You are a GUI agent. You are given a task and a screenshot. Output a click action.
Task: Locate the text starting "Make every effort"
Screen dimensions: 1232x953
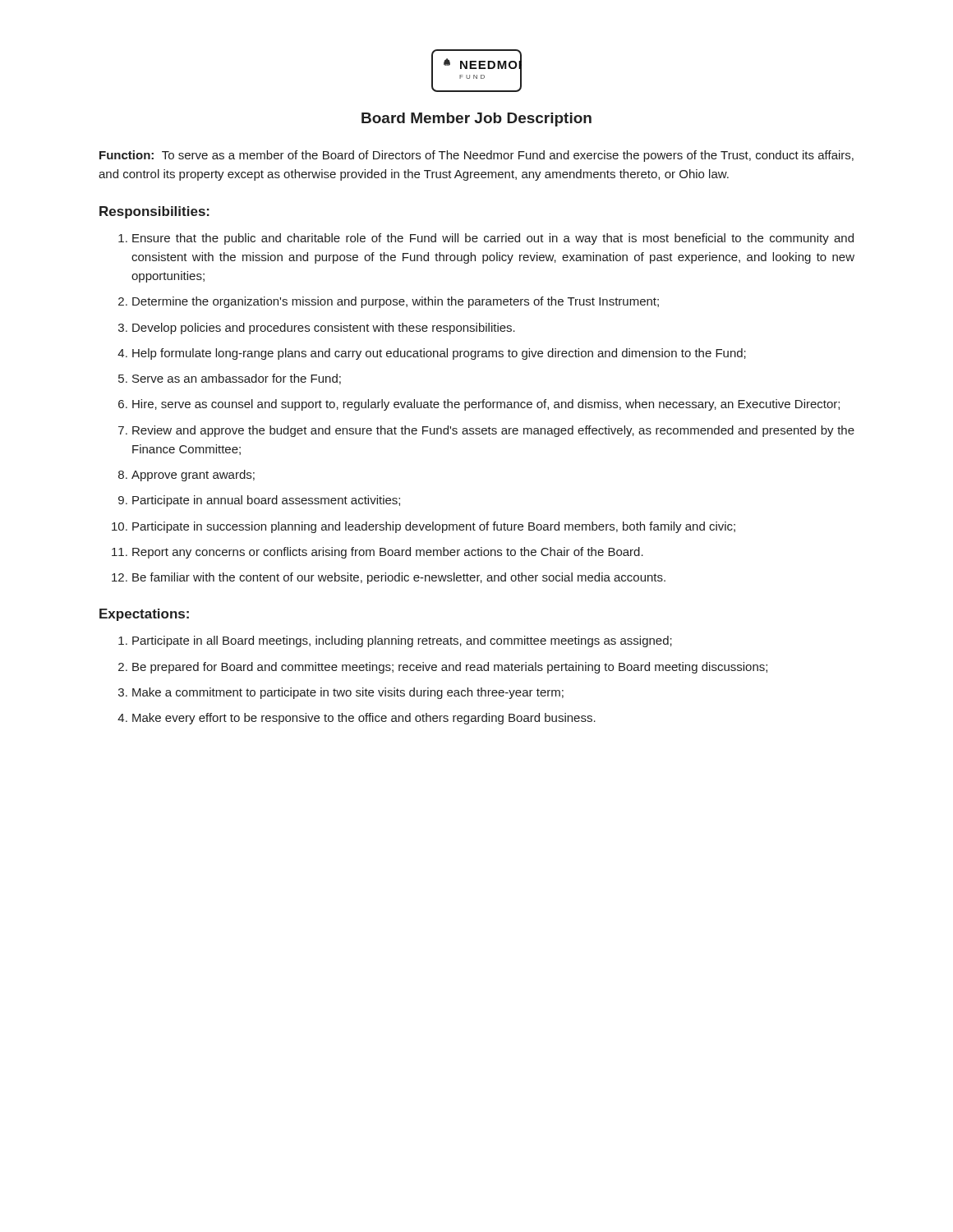pyautogui.click(x=364, y=717)
